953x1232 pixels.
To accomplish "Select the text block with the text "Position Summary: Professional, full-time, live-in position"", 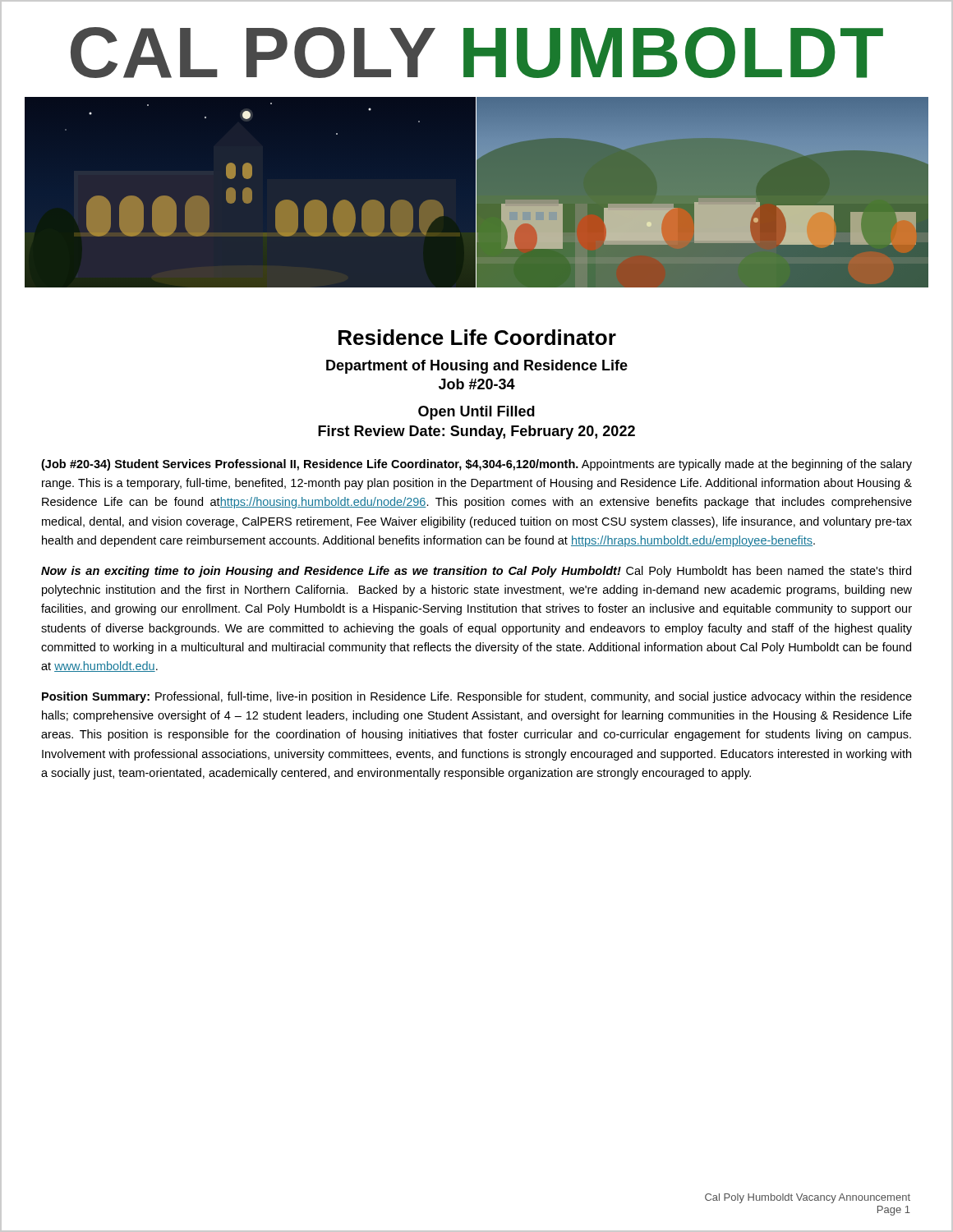I will (x=476, y=735).
